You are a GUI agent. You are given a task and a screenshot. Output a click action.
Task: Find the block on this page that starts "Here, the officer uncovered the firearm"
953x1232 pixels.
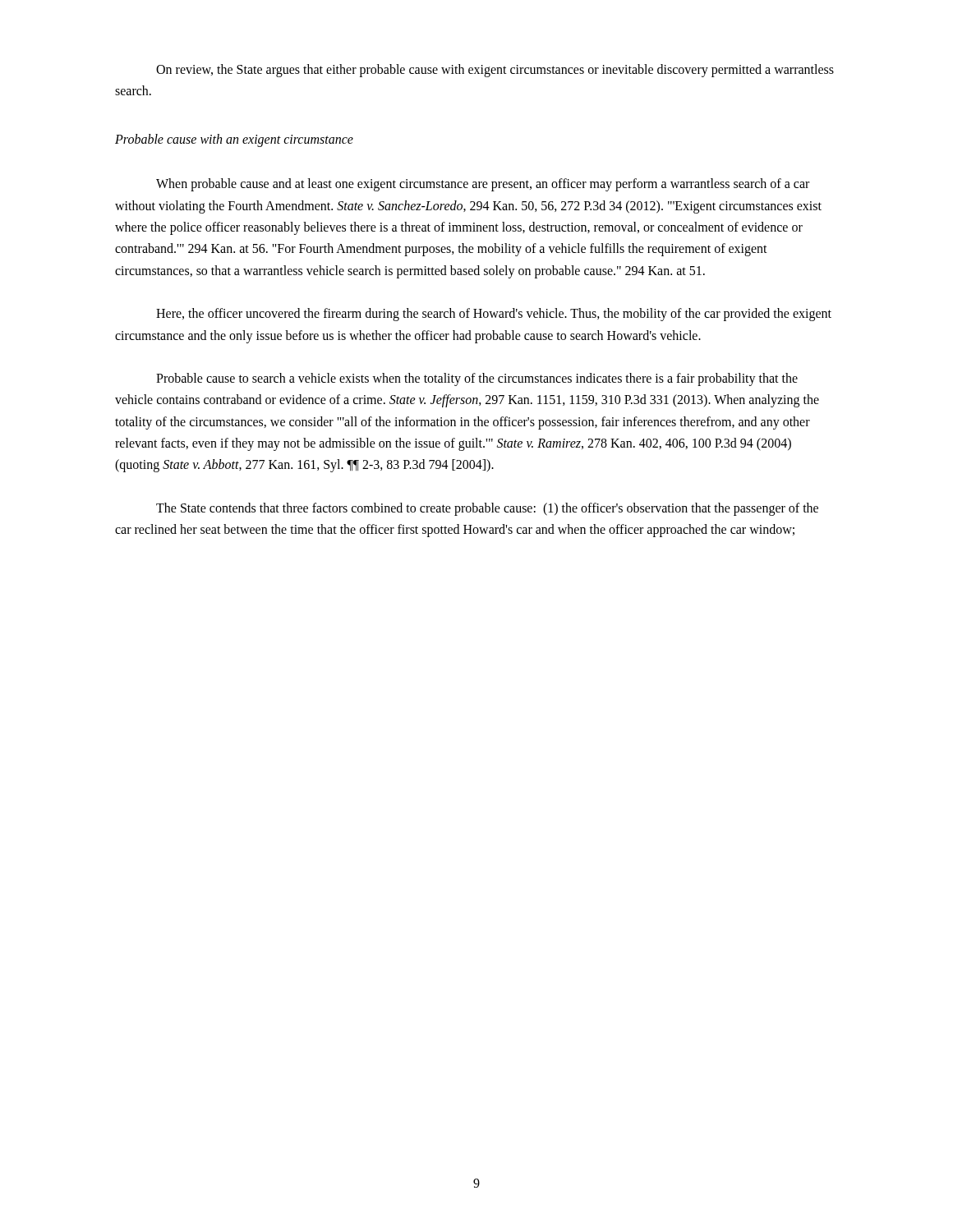point(476,325)
